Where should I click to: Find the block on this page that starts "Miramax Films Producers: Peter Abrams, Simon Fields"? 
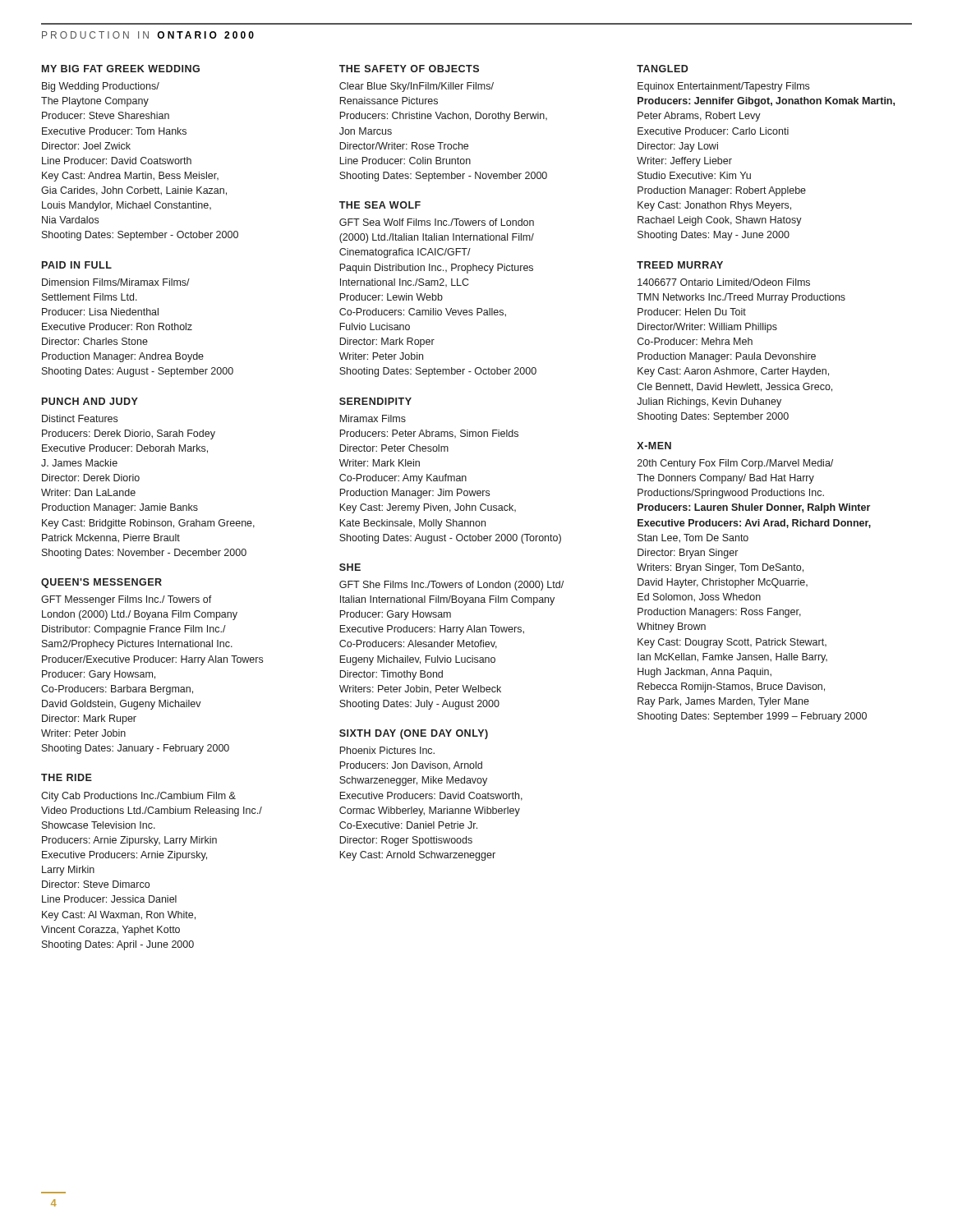[x=477, y=478]
